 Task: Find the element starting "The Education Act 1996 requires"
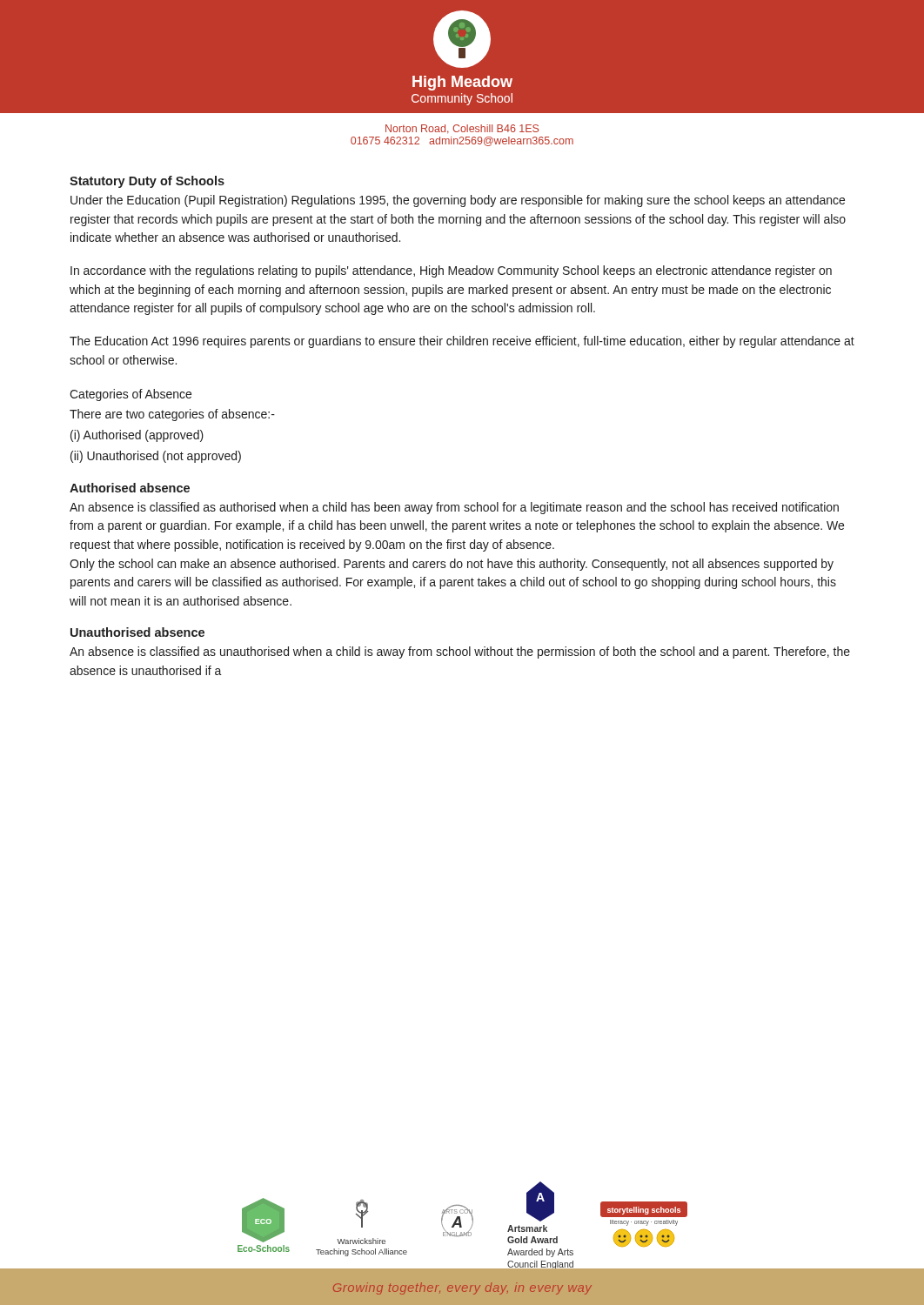(462, 351)
